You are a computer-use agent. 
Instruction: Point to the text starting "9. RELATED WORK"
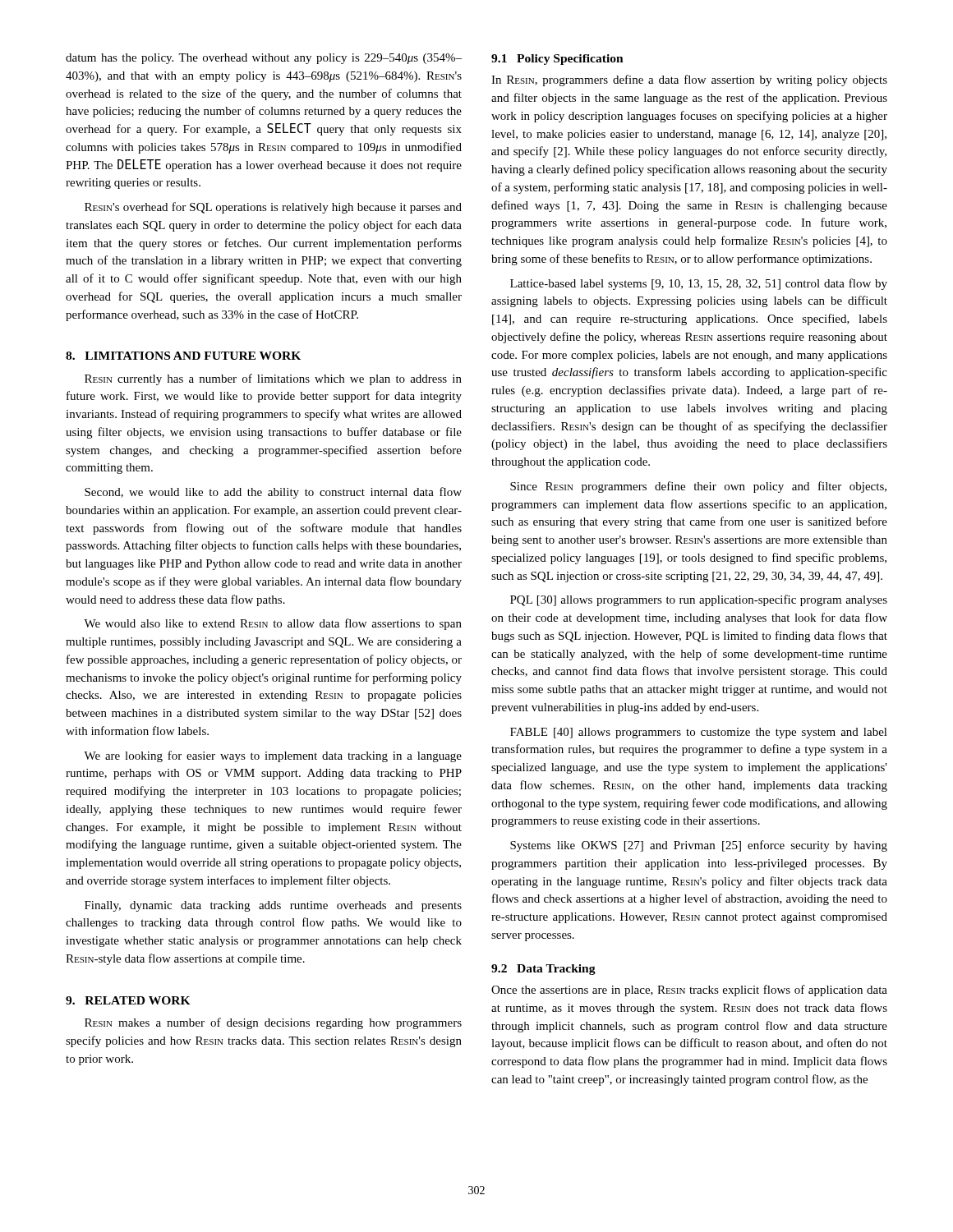point(128,1000)
